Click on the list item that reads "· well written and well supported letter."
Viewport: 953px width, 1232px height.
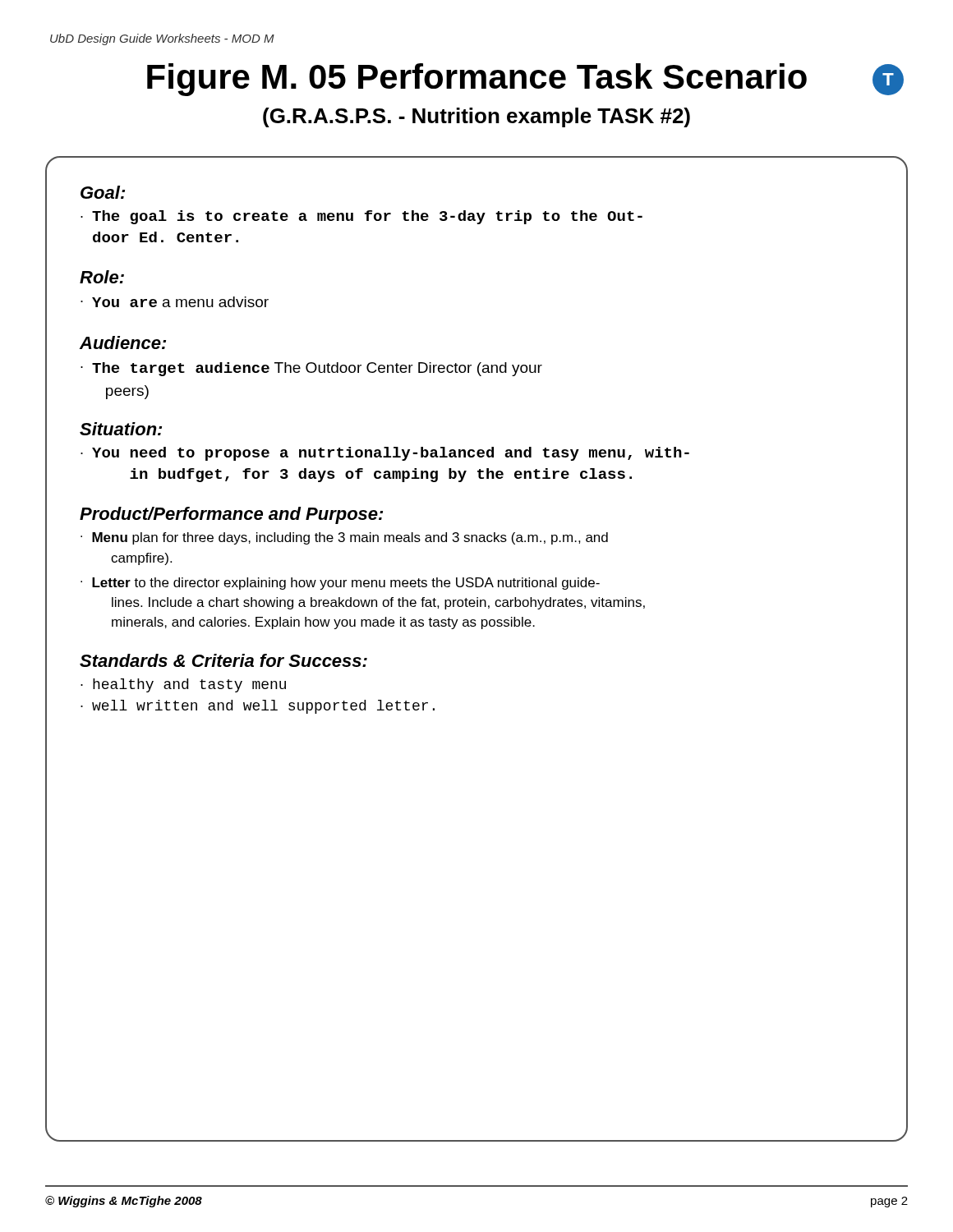(x=259, y=707)
